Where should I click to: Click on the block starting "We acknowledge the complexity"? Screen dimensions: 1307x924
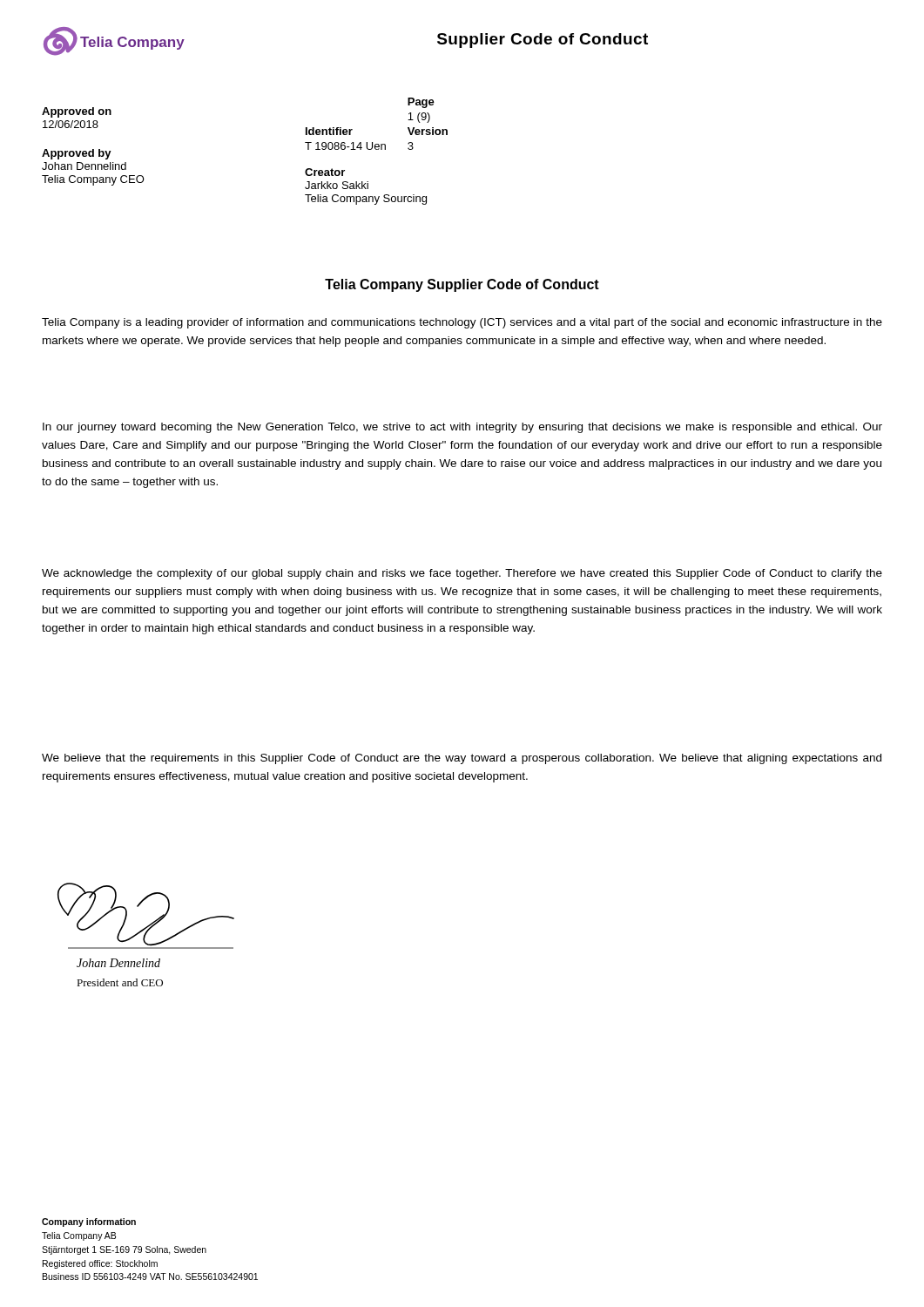(462, 600)
